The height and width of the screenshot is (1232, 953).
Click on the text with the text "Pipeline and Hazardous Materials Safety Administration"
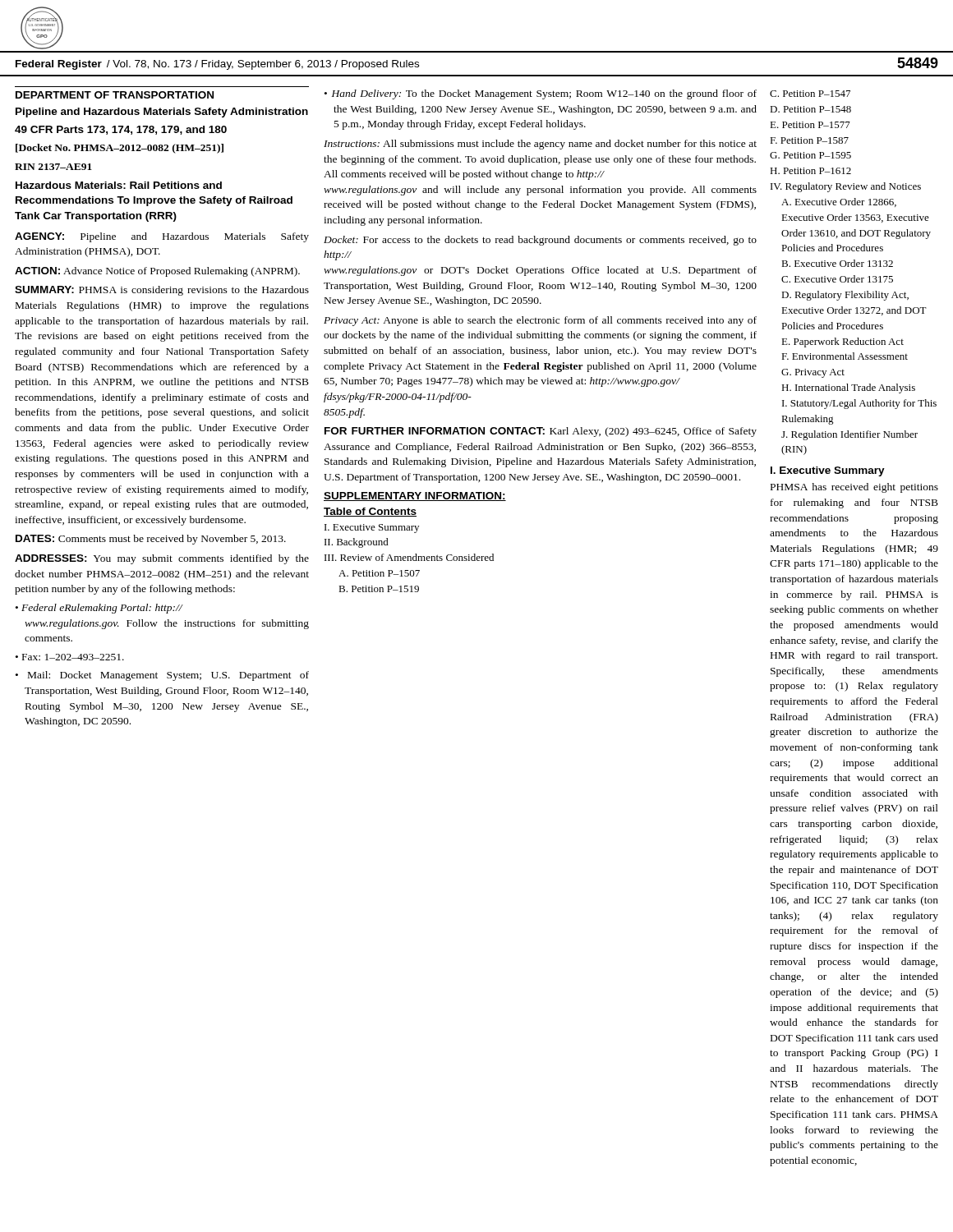[x=162, y=111]
